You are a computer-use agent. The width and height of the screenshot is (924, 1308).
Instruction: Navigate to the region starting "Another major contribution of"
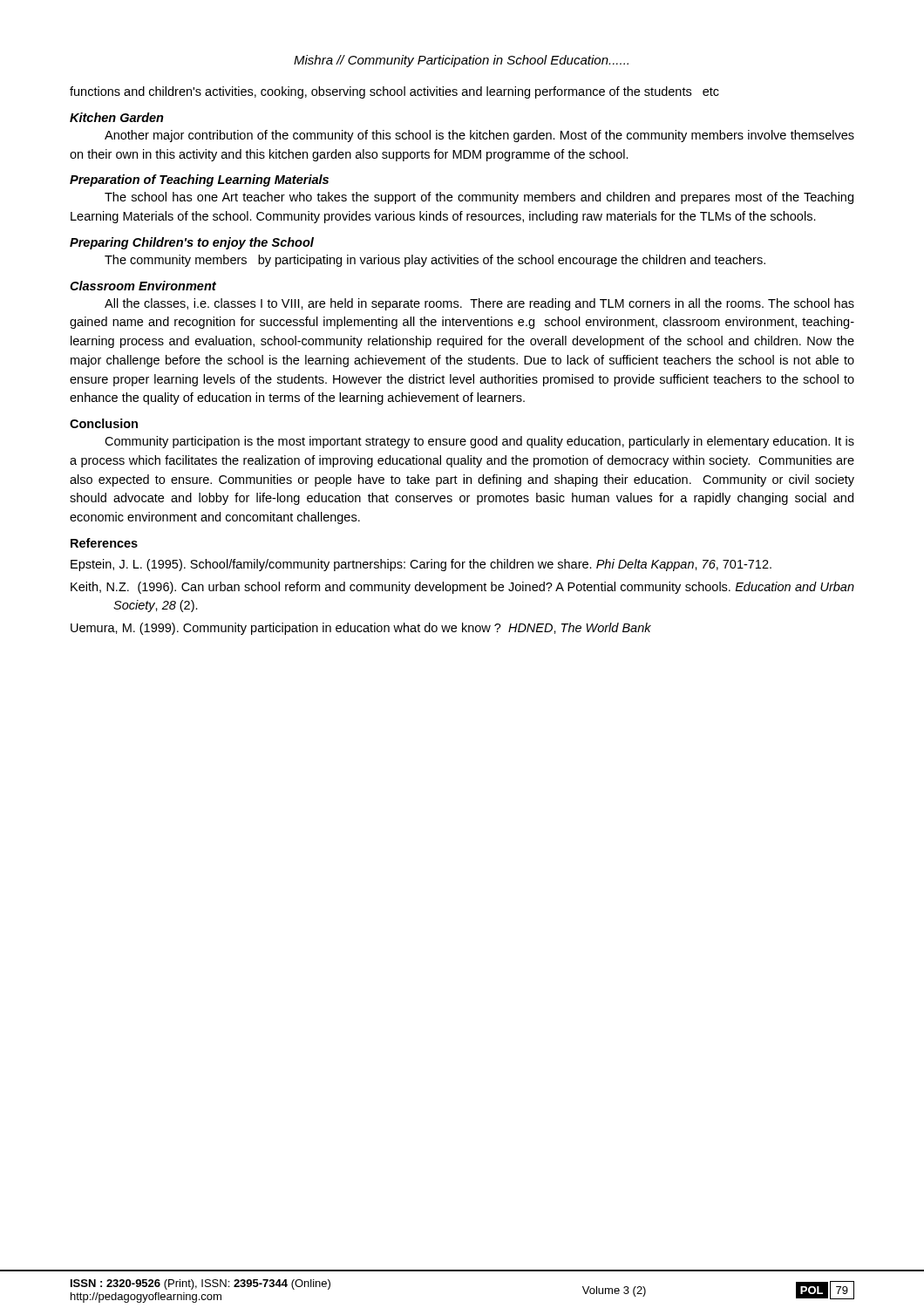coord(462,144)
